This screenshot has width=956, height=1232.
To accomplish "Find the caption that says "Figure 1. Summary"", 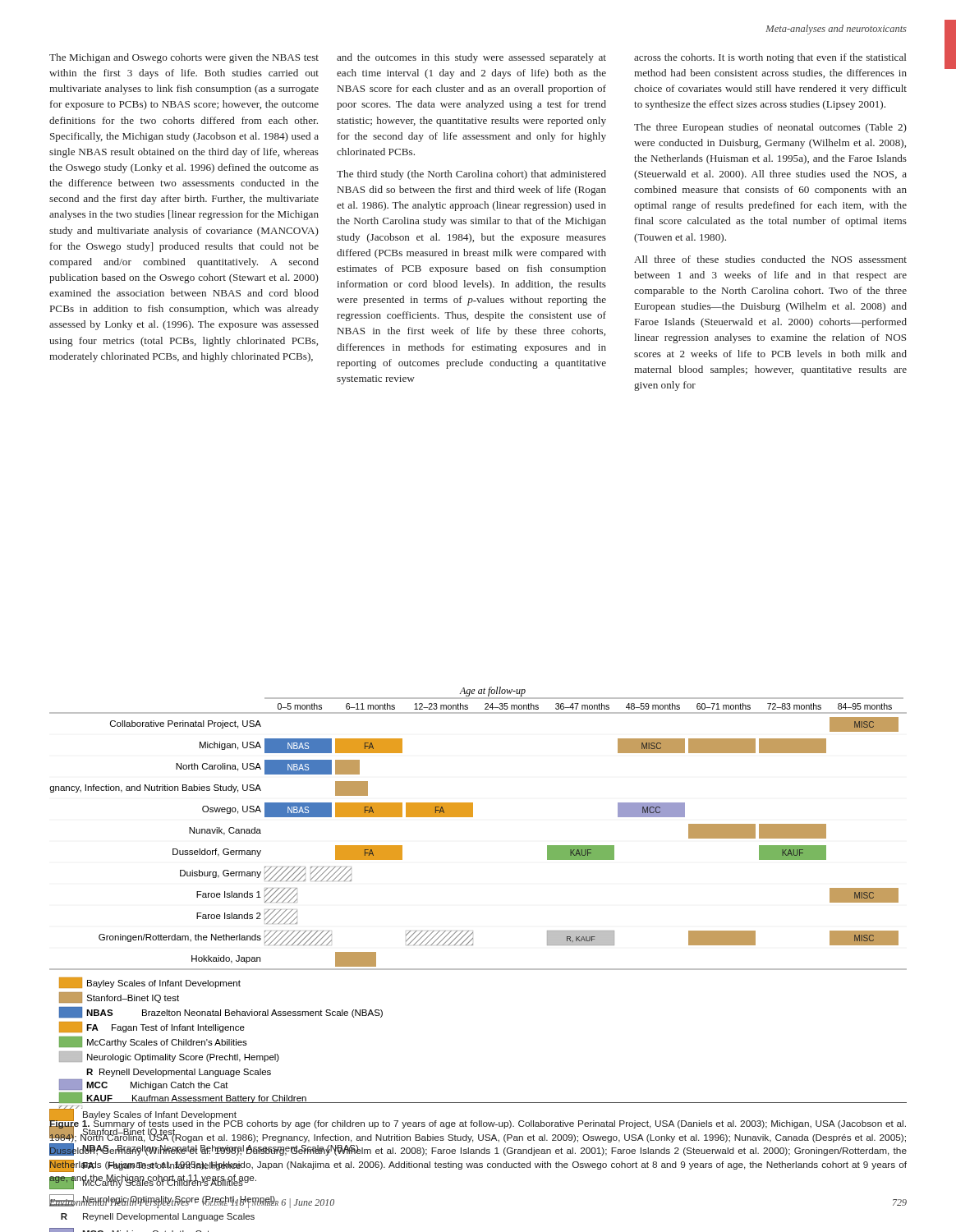I will [478, 1151].
